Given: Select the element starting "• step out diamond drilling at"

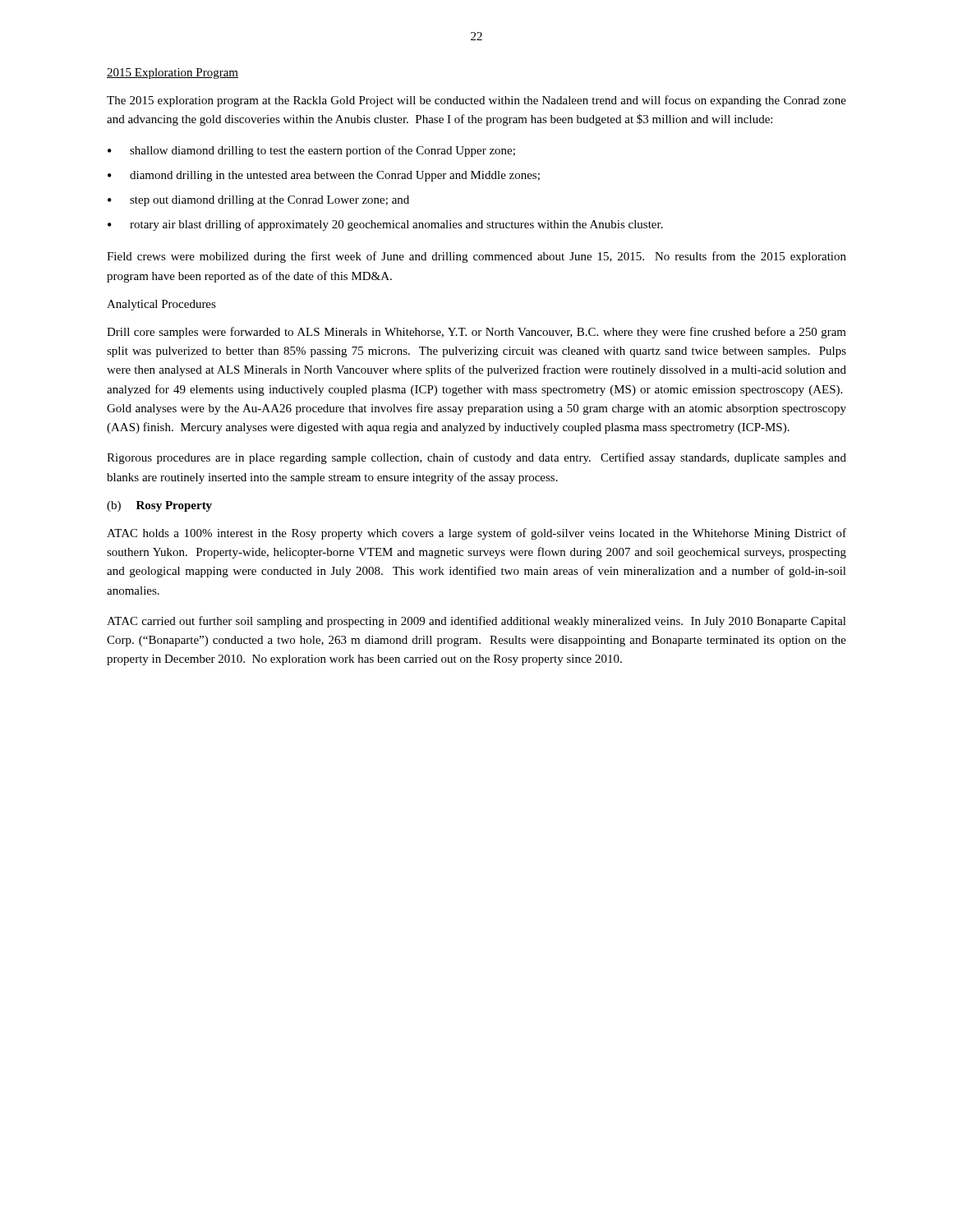Looking at the screenshot, I should (x=258, y=201).
